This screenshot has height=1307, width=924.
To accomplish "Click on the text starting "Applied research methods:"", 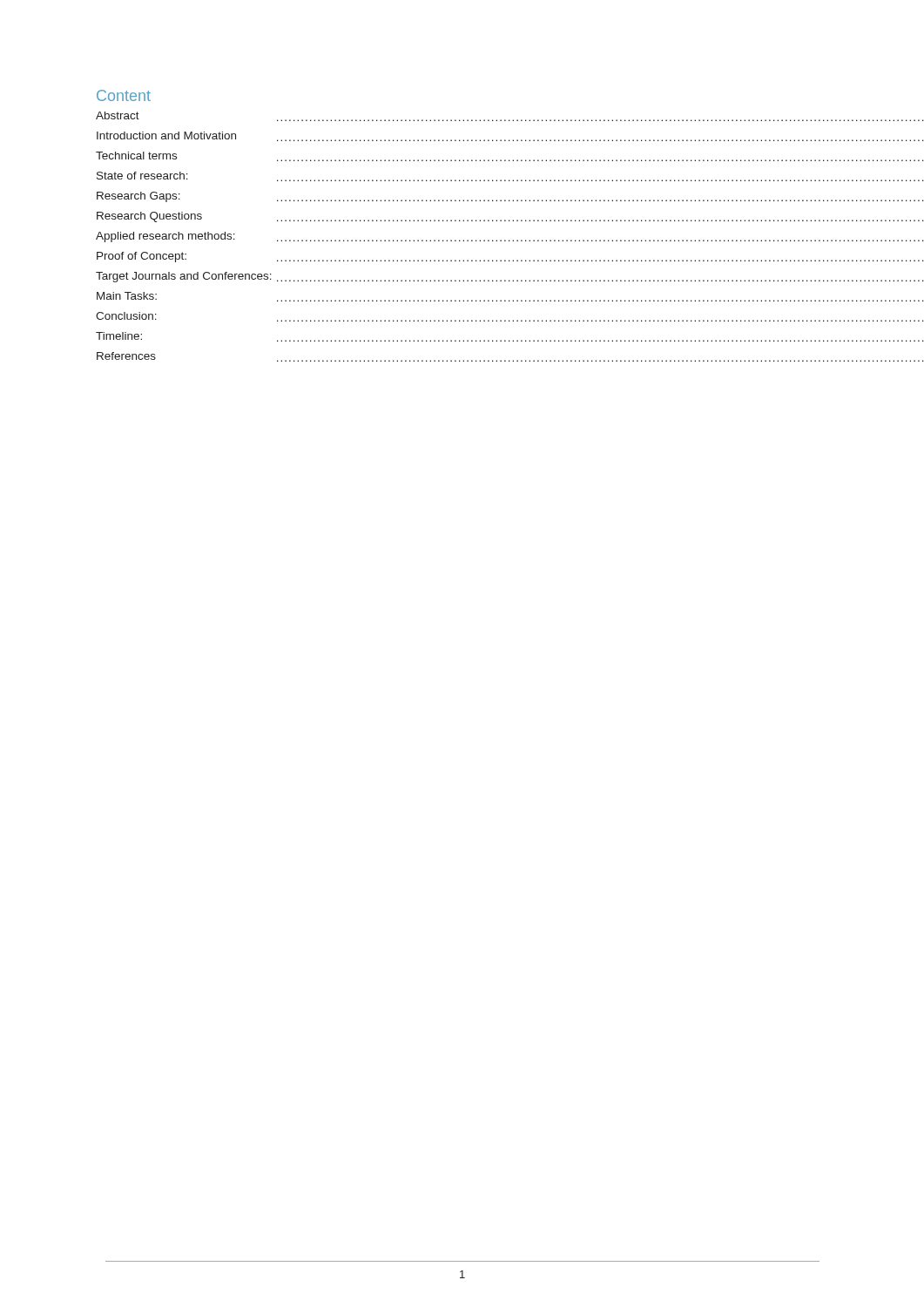I will point(510,236).
